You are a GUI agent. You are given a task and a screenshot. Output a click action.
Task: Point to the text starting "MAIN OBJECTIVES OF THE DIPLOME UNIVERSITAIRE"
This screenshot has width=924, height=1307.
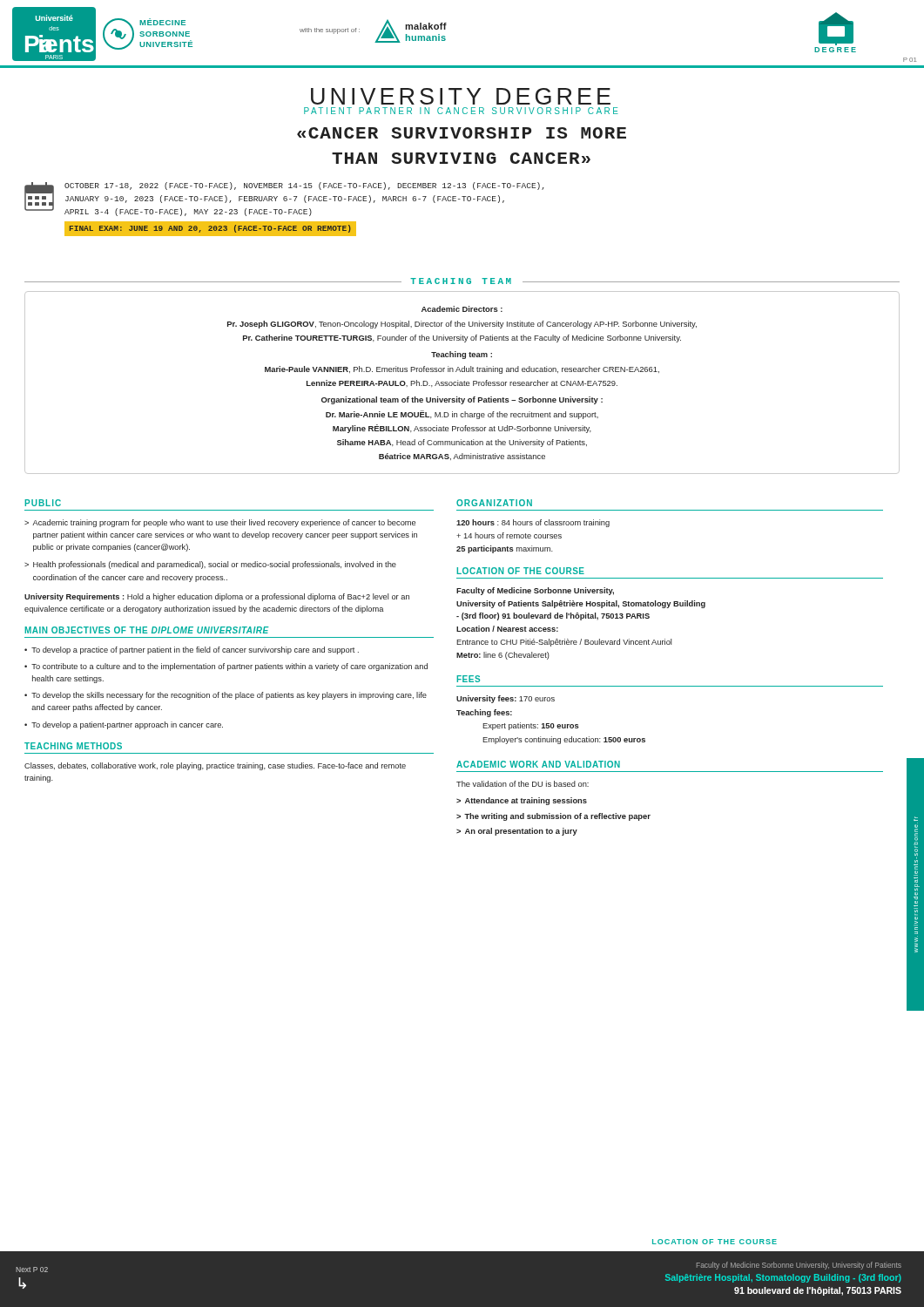point(147,630)
